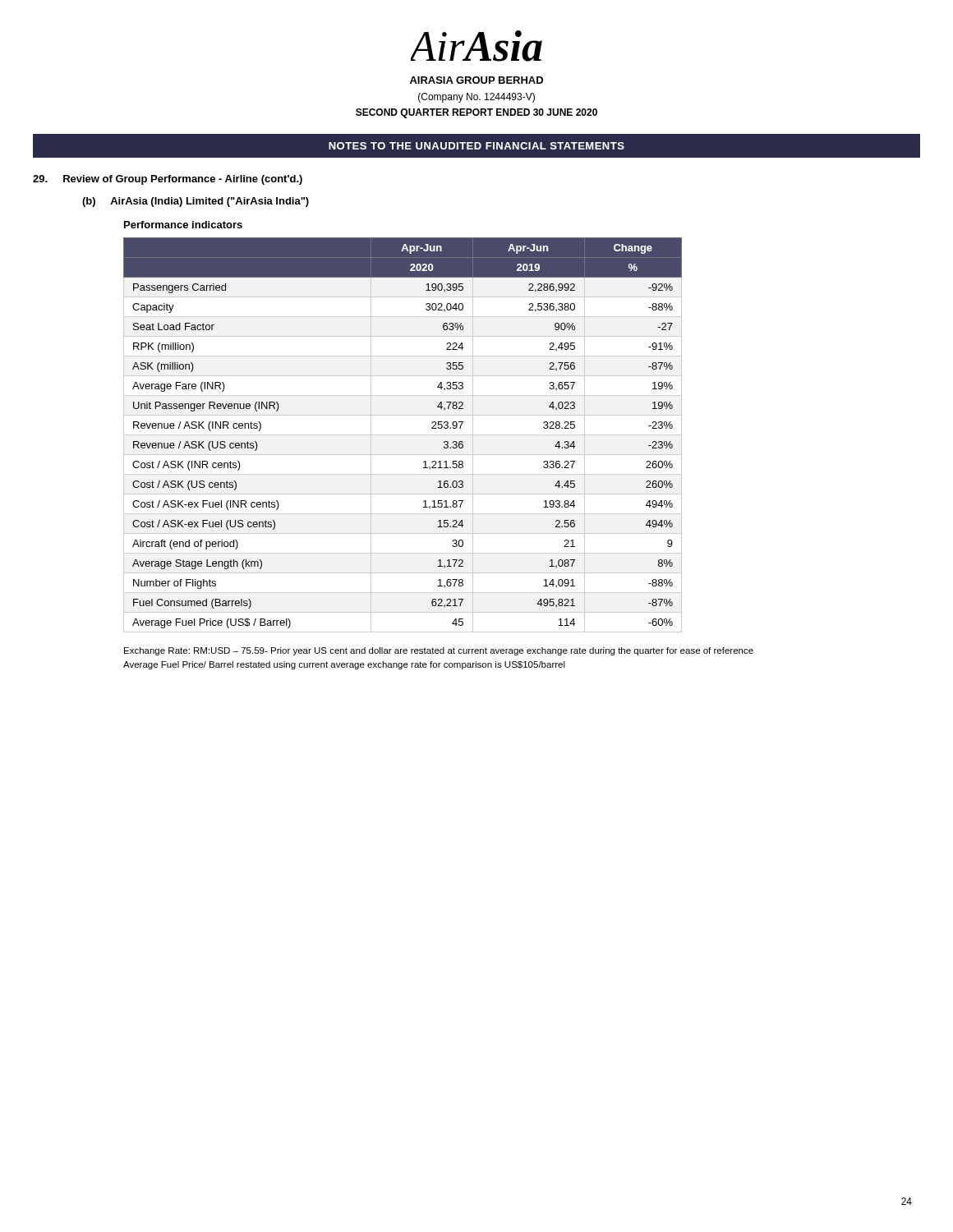This screenshot has height=1232, width=953.
Task: Select the table
Action: click(522, 435)
